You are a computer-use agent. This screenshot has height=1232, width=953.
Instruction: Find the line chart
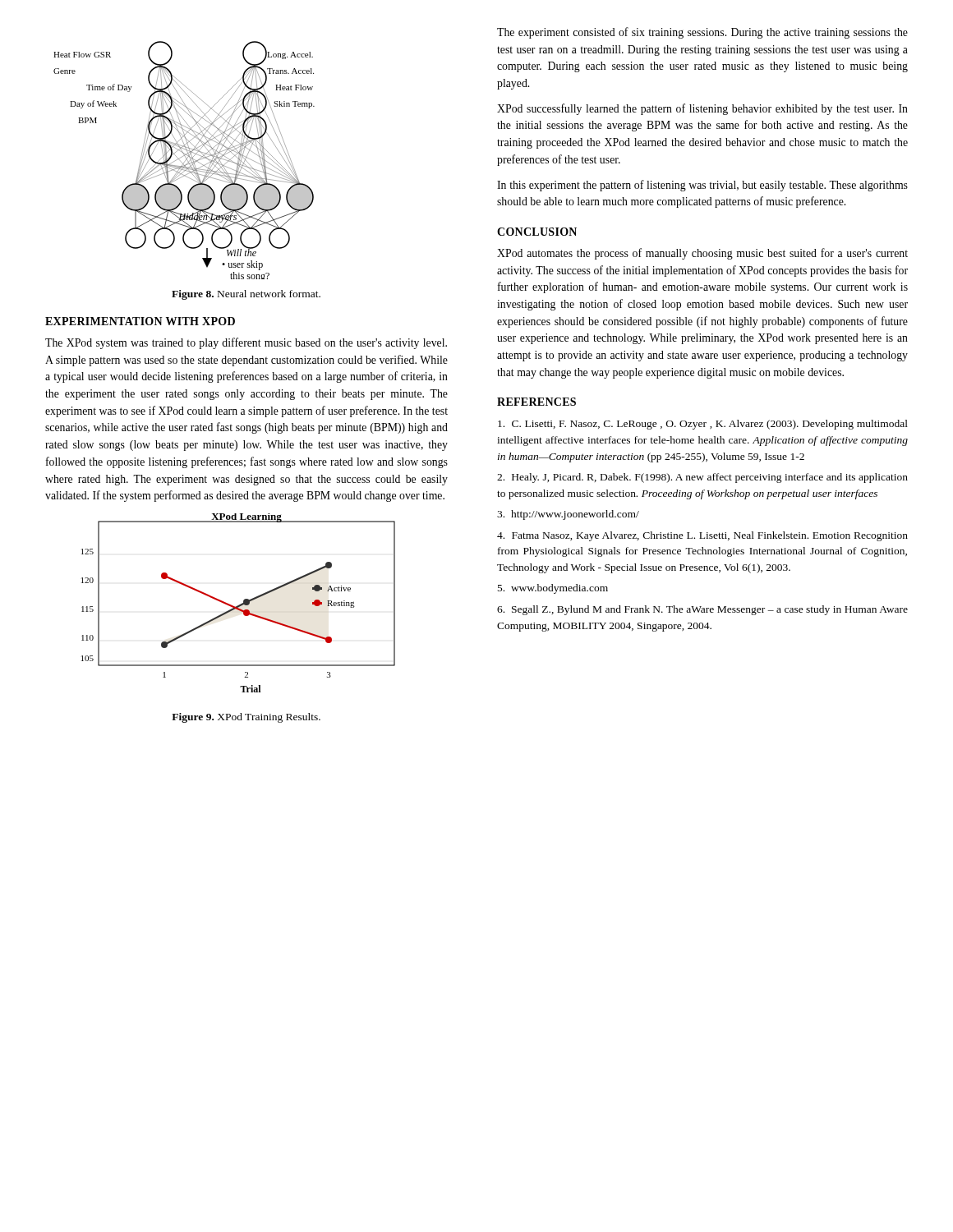[x=246, y=609]
